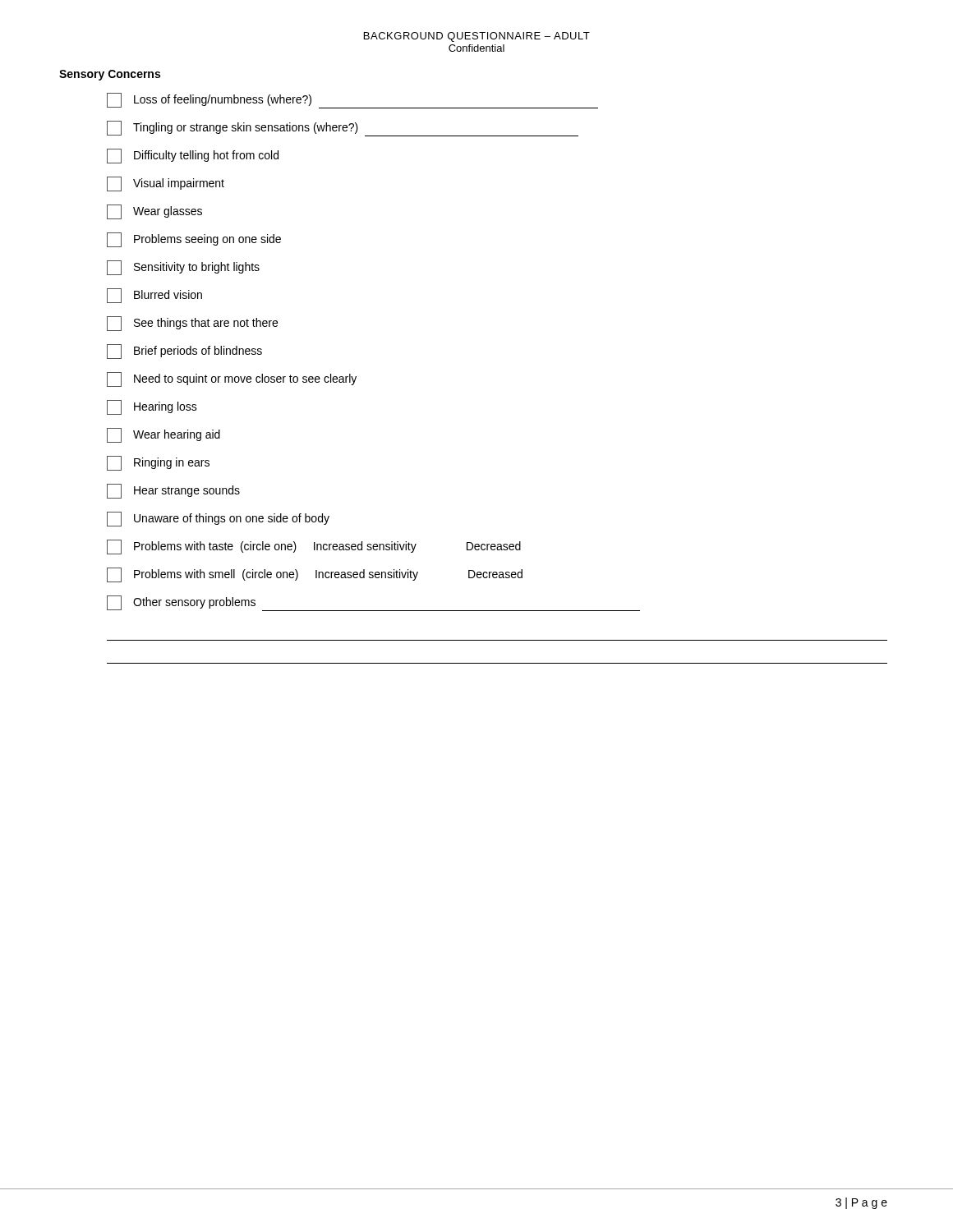The height and width of the screenshot is (1232, 953).
Task: Find the list item containing "Problems seeing on one"
Action: pyautogui.click(x=194, y=240)
